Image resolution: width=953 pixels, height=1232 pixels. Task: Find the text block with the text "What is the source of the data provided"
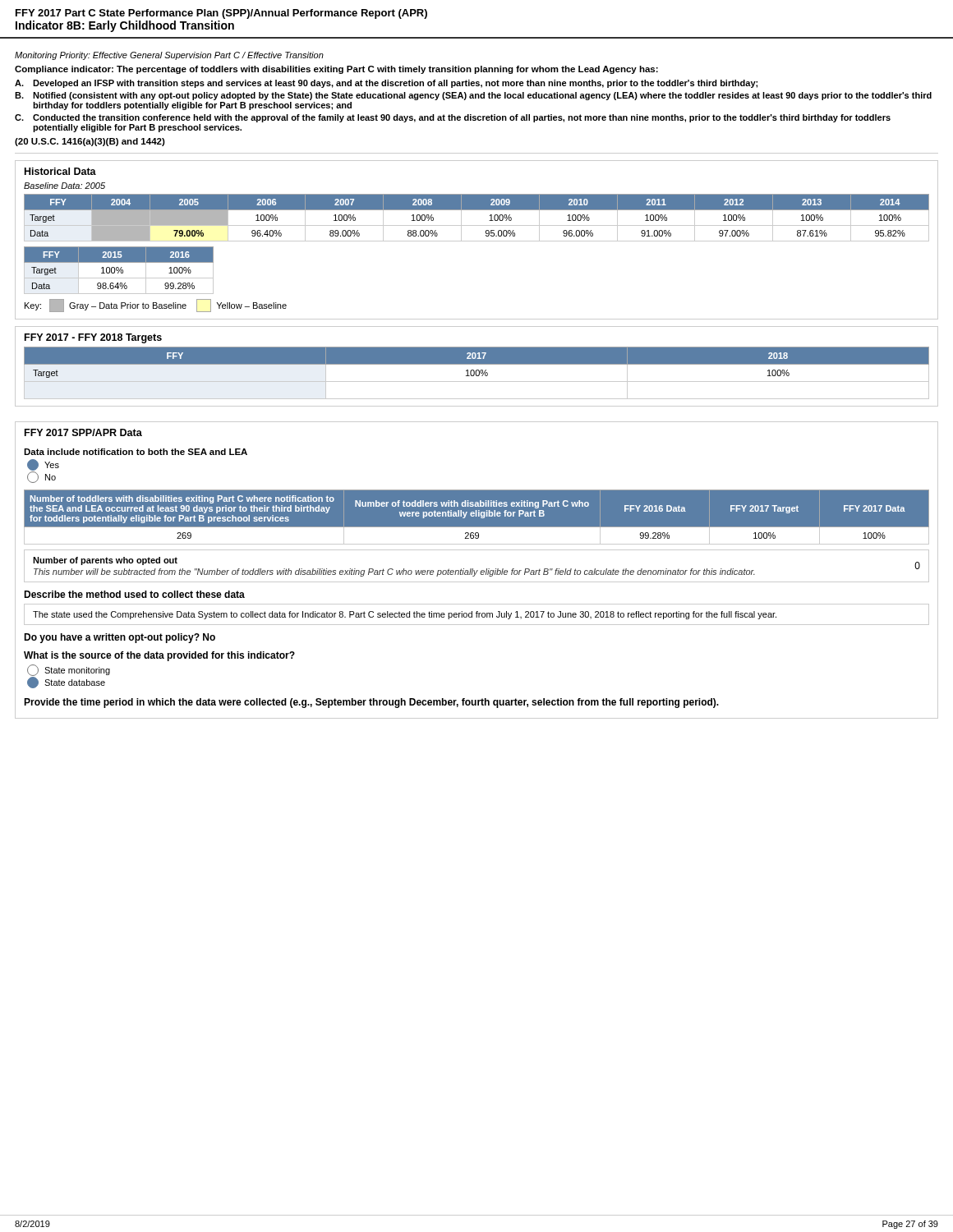tap(159, 655)
